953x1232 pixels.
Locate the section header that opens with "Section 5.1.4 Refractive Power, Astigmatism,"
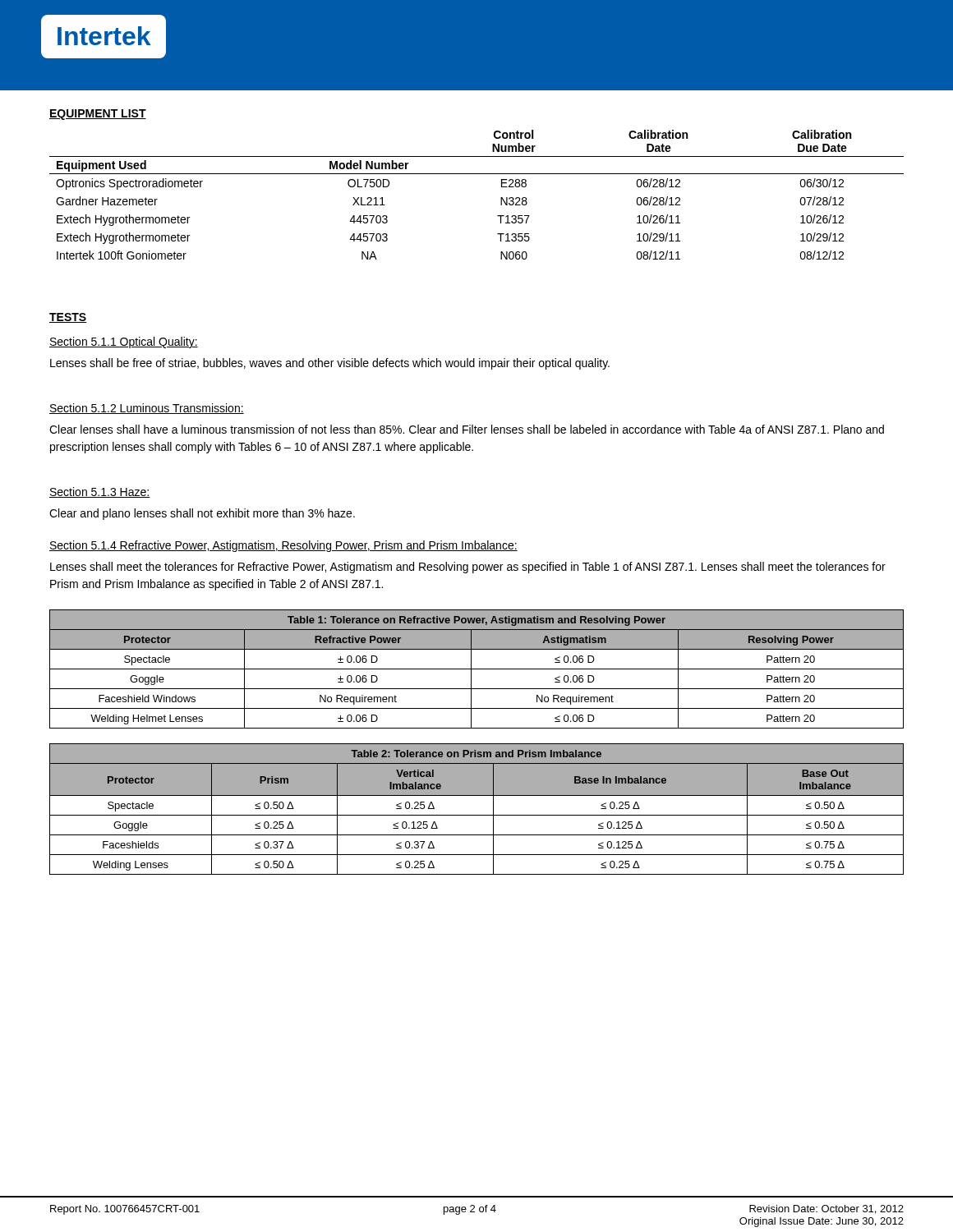283,545
